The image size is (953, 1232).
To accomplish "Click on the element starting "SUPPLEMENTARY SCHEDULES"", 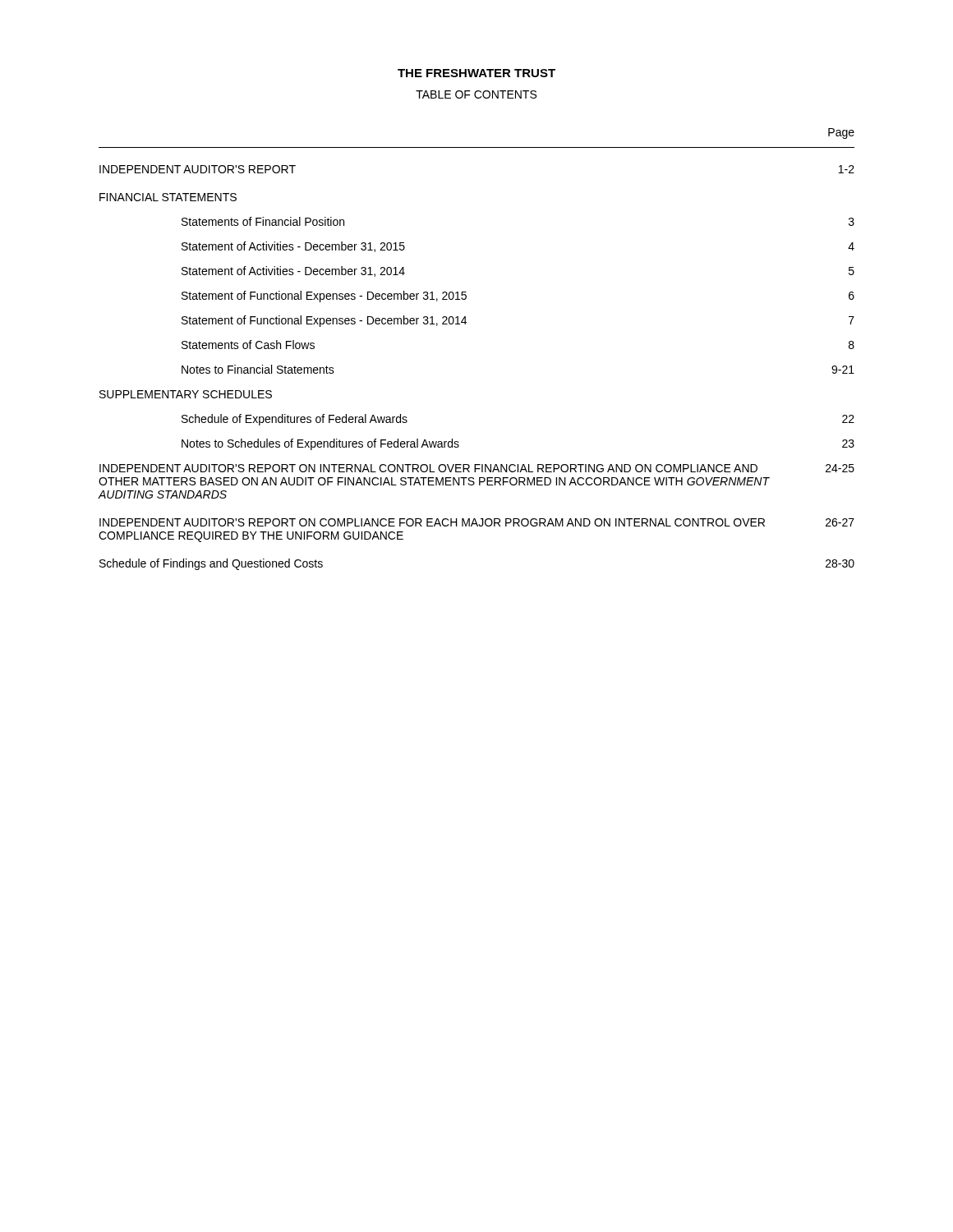I will tap(186, 394).
